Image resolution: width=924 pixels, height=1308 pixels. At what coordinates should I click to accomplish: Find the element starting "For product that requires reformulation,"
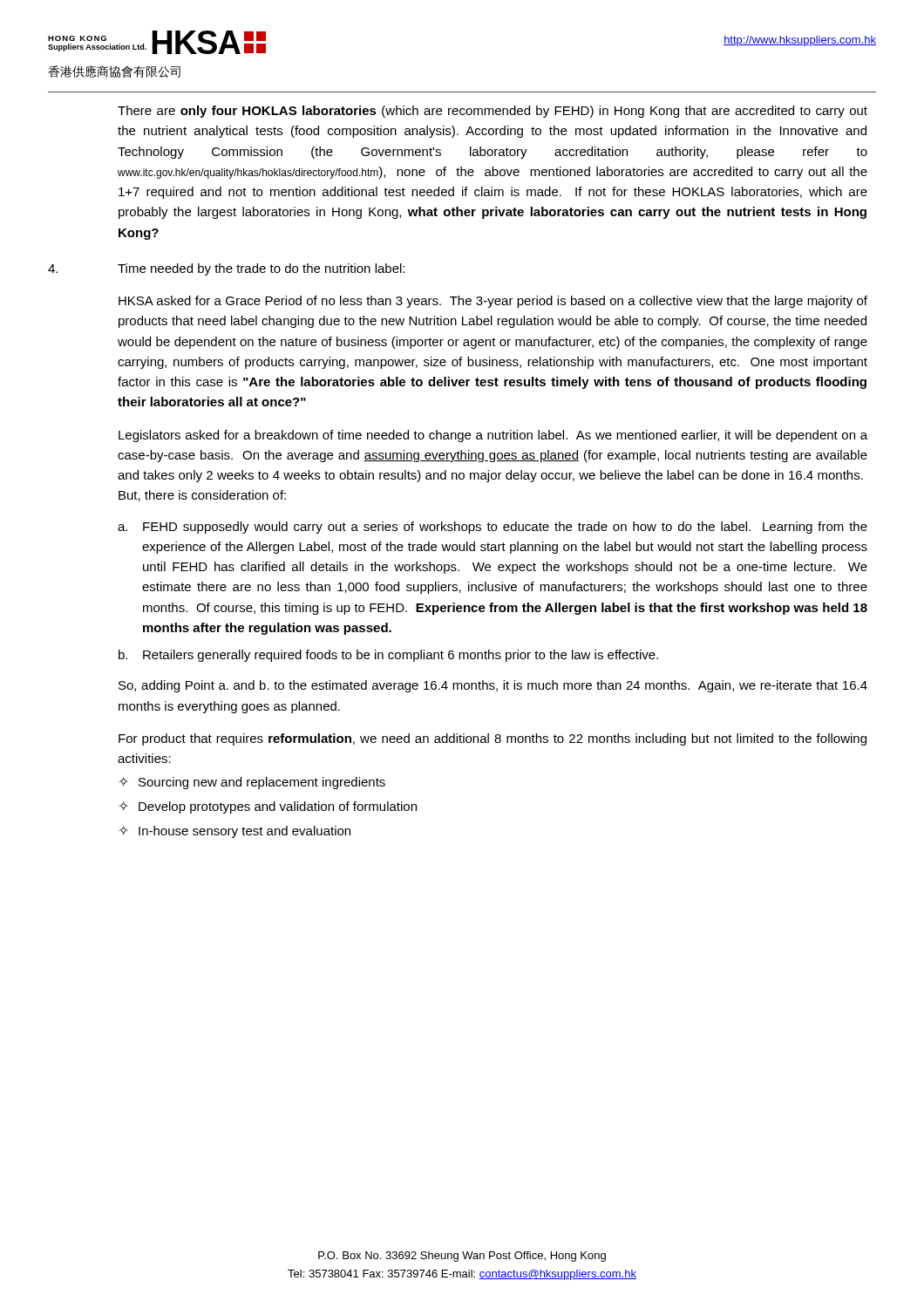pyautogui.click(x=493, y=748)
